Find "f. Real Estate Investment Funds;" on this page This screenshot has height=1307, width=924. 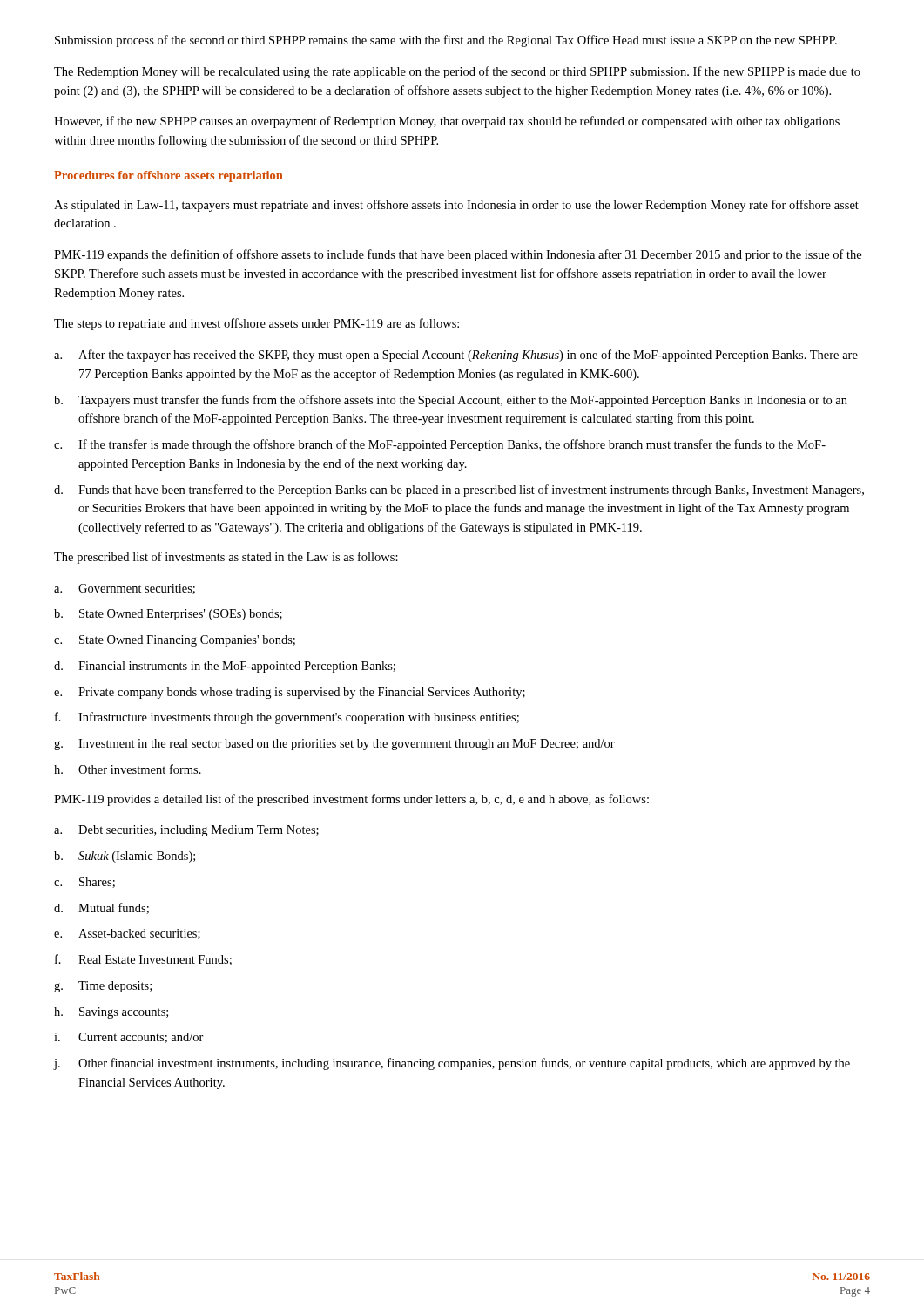point(143,960)
